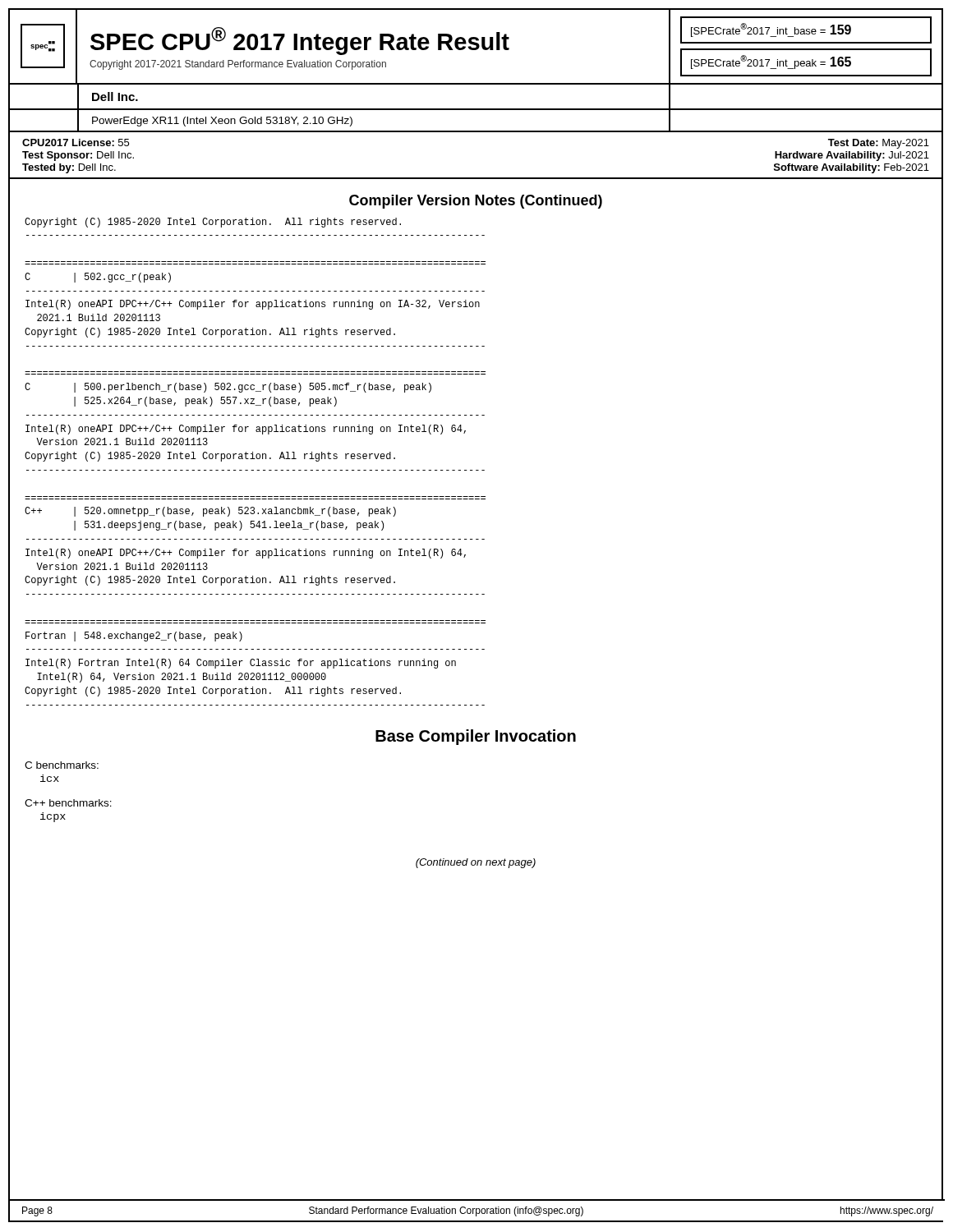Click on the text block that reads "Copyright (C) 1985-2020 Intel Corporation."
The width and height of the screenshot is (953, 1232).
click(476, 464)
